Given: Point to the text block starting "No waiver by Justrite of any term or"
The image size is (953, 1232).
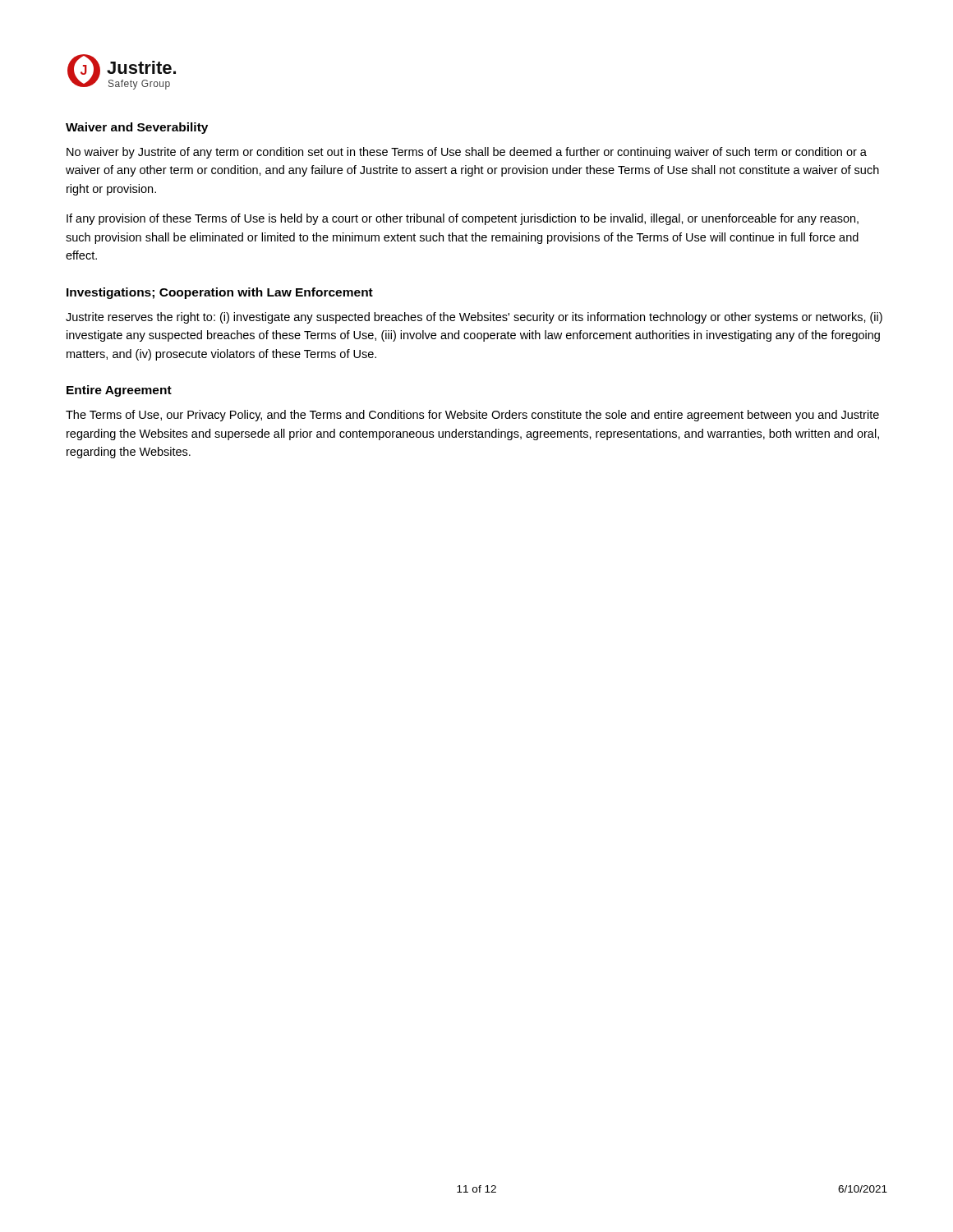Looking at the screenshot, I should tap(472, 170).
